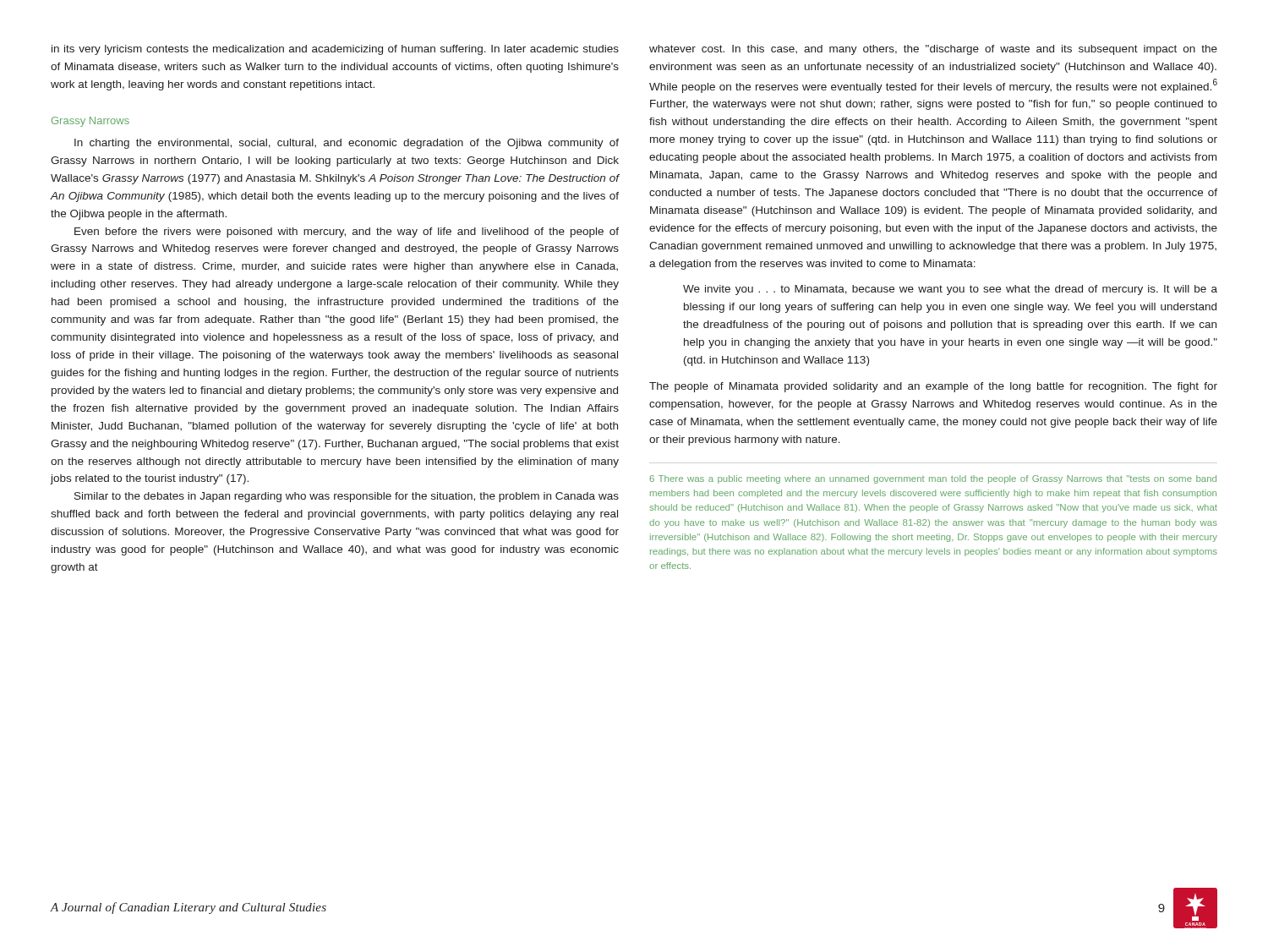Click on the passage starting "Grassy Narrows"
The image size is (1268, 952).
coord(90,120)
